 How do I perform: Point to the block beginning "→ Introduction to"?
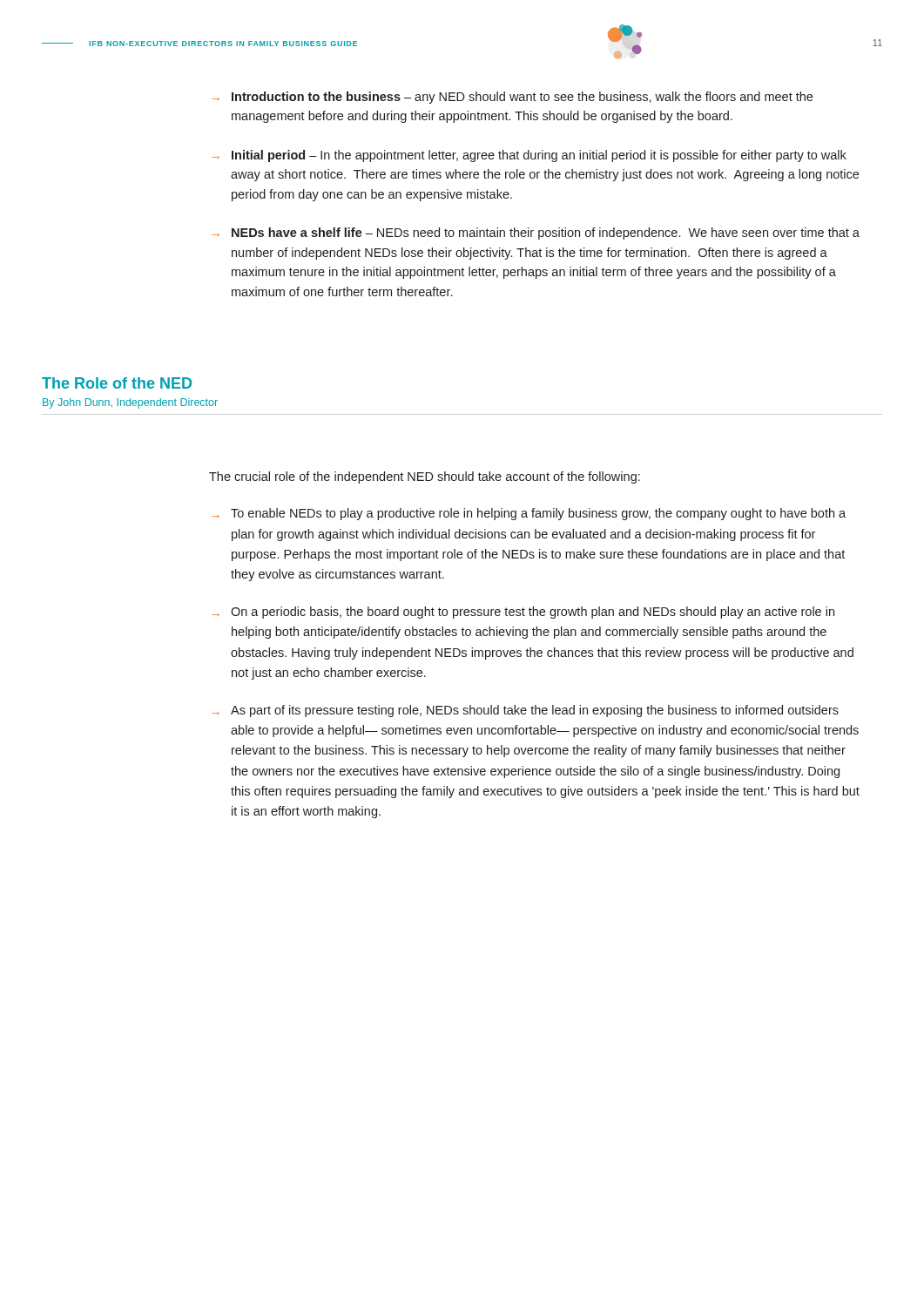point(536,107)
